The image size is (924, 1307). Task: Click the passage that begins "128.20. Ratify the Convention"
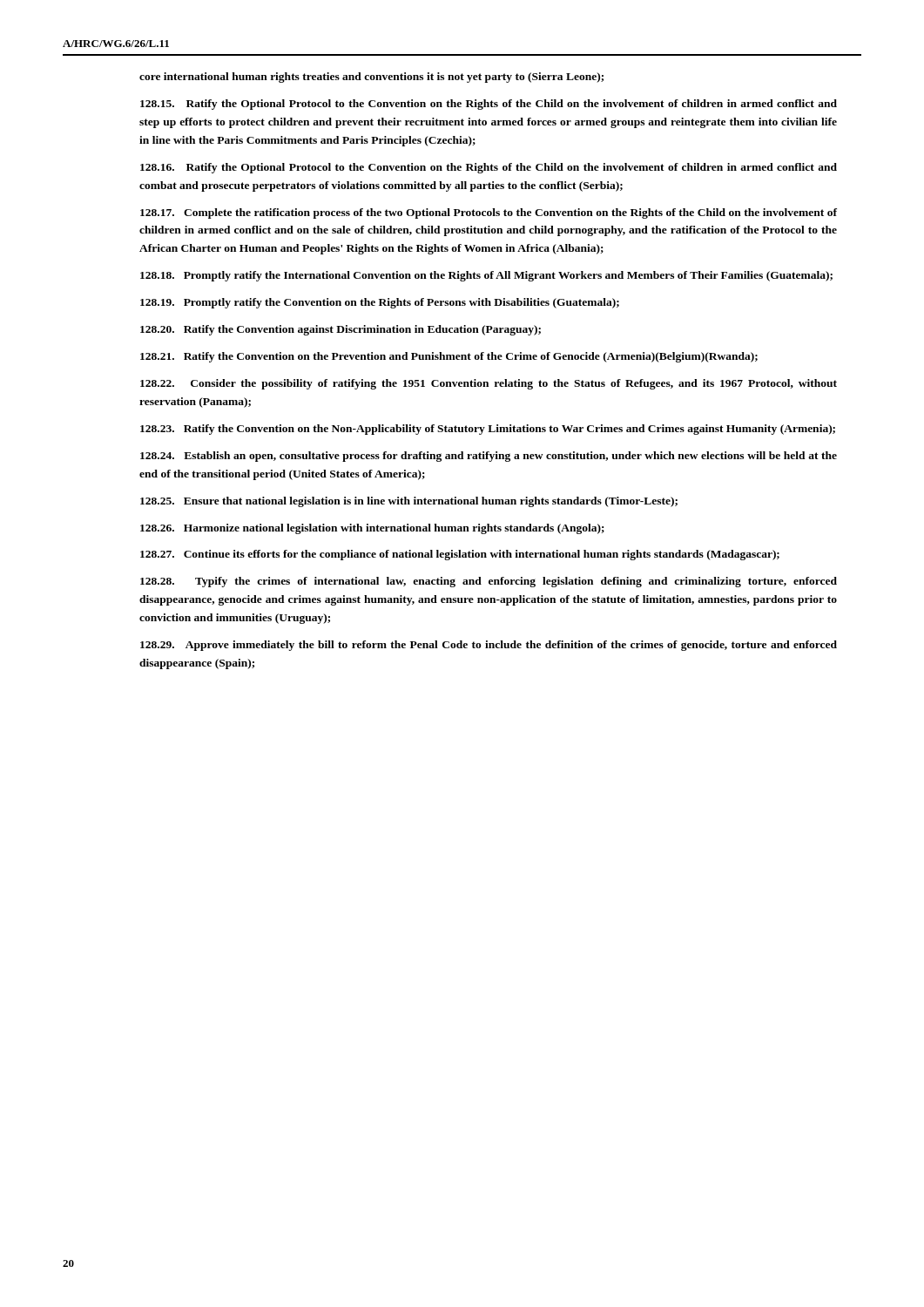click(341, 329)
